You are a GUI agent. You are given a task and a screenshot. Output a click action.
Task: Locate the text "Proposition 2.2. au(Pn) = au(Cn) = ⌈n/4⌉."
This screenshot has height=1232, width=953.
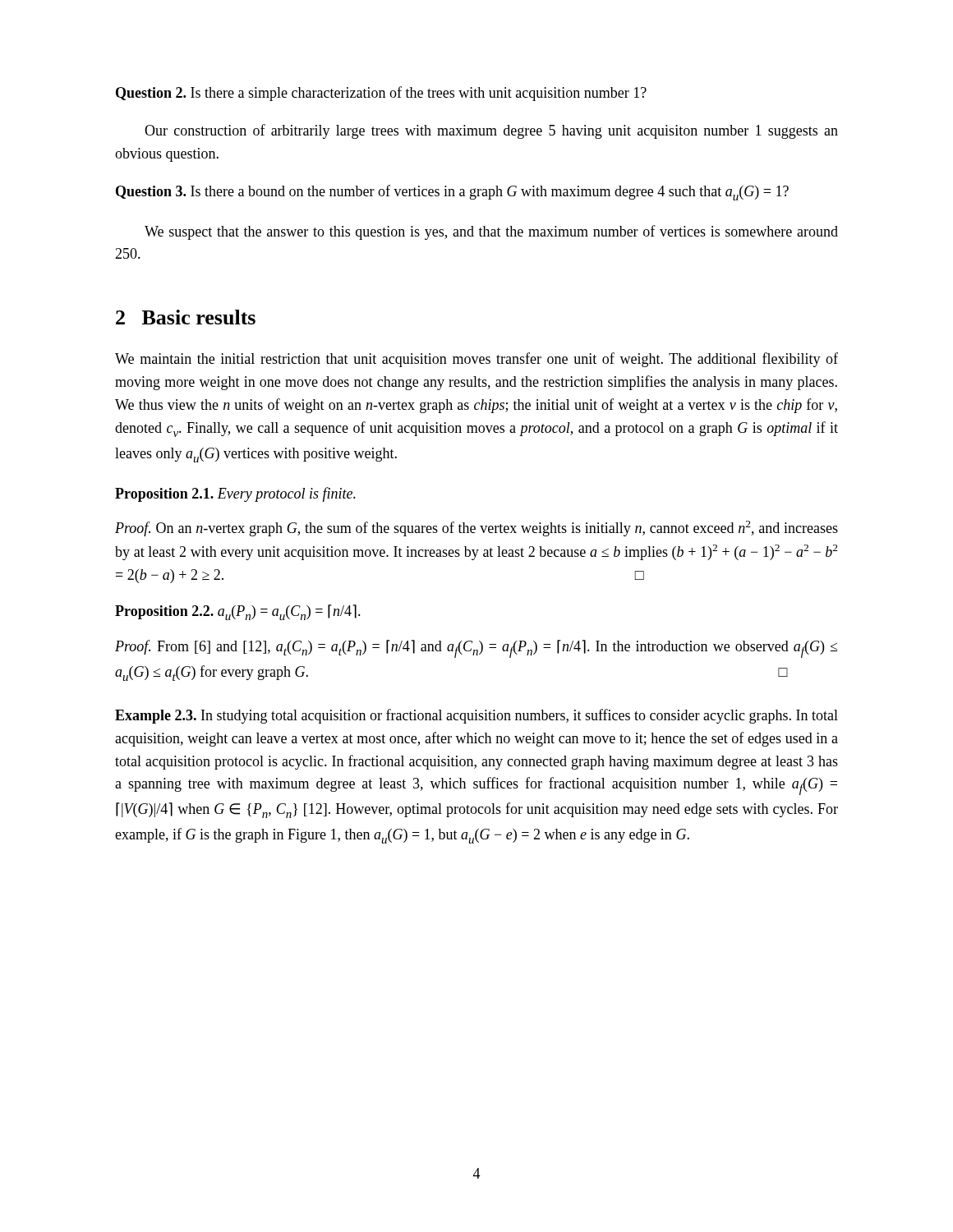coord(238,612)
